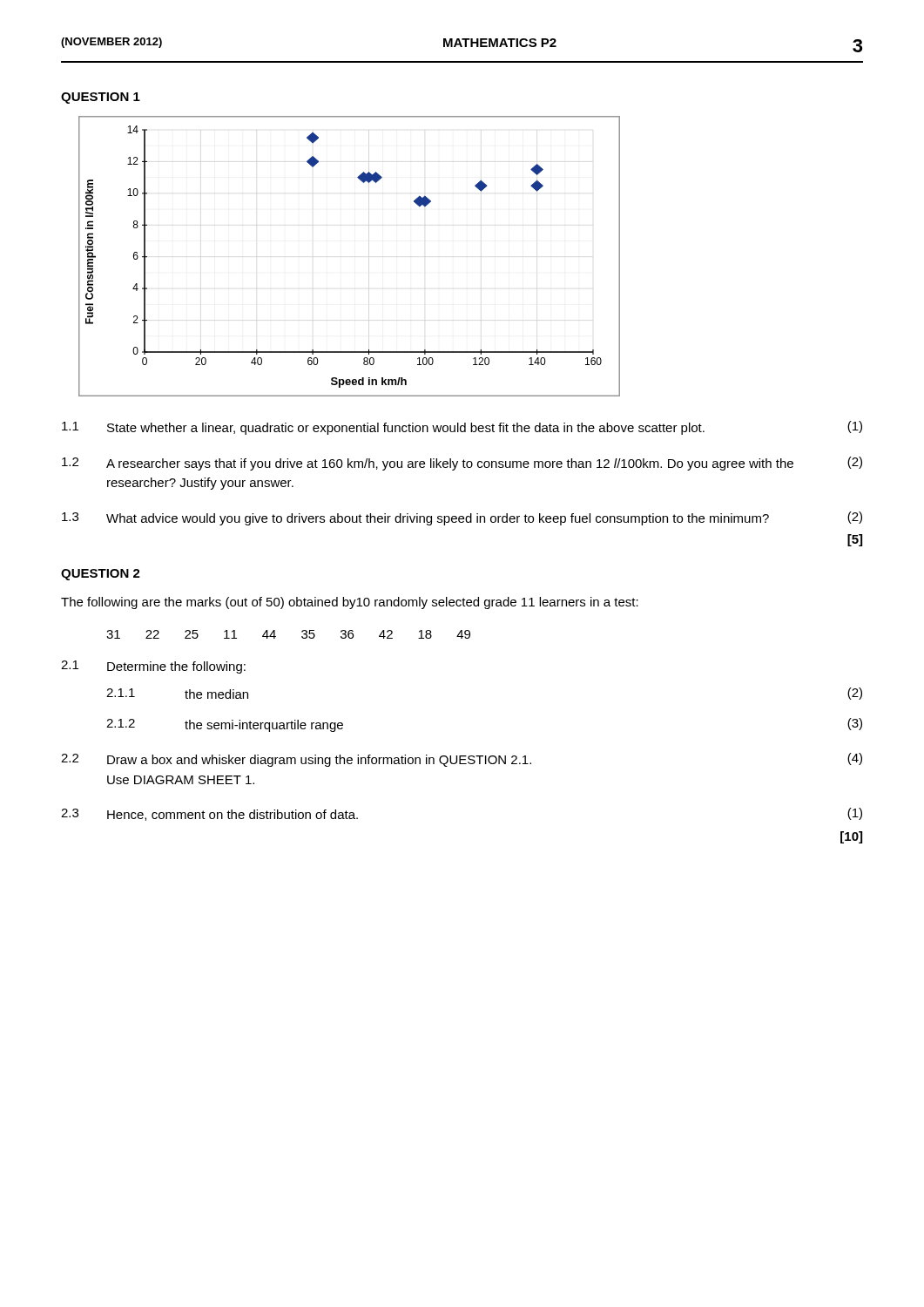This screenshot has height=1307, width=924.
Task: Find "2.1.2 the semi-interquartile range (3)" on this page
Action: (x=121, y=725)
